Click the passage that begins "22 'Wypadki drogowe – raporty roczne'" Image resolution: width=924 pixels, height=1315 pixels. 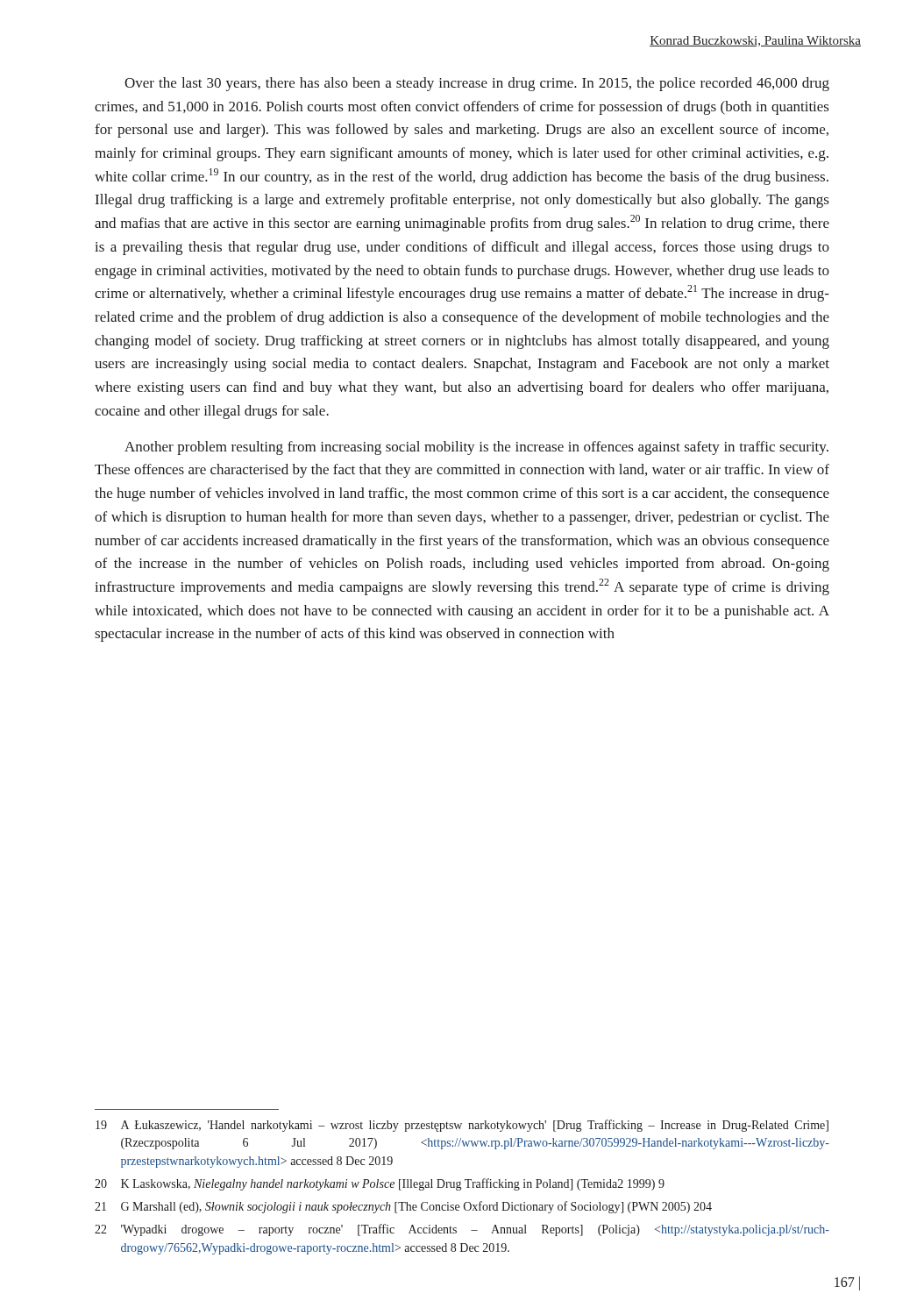(462, 1239)
